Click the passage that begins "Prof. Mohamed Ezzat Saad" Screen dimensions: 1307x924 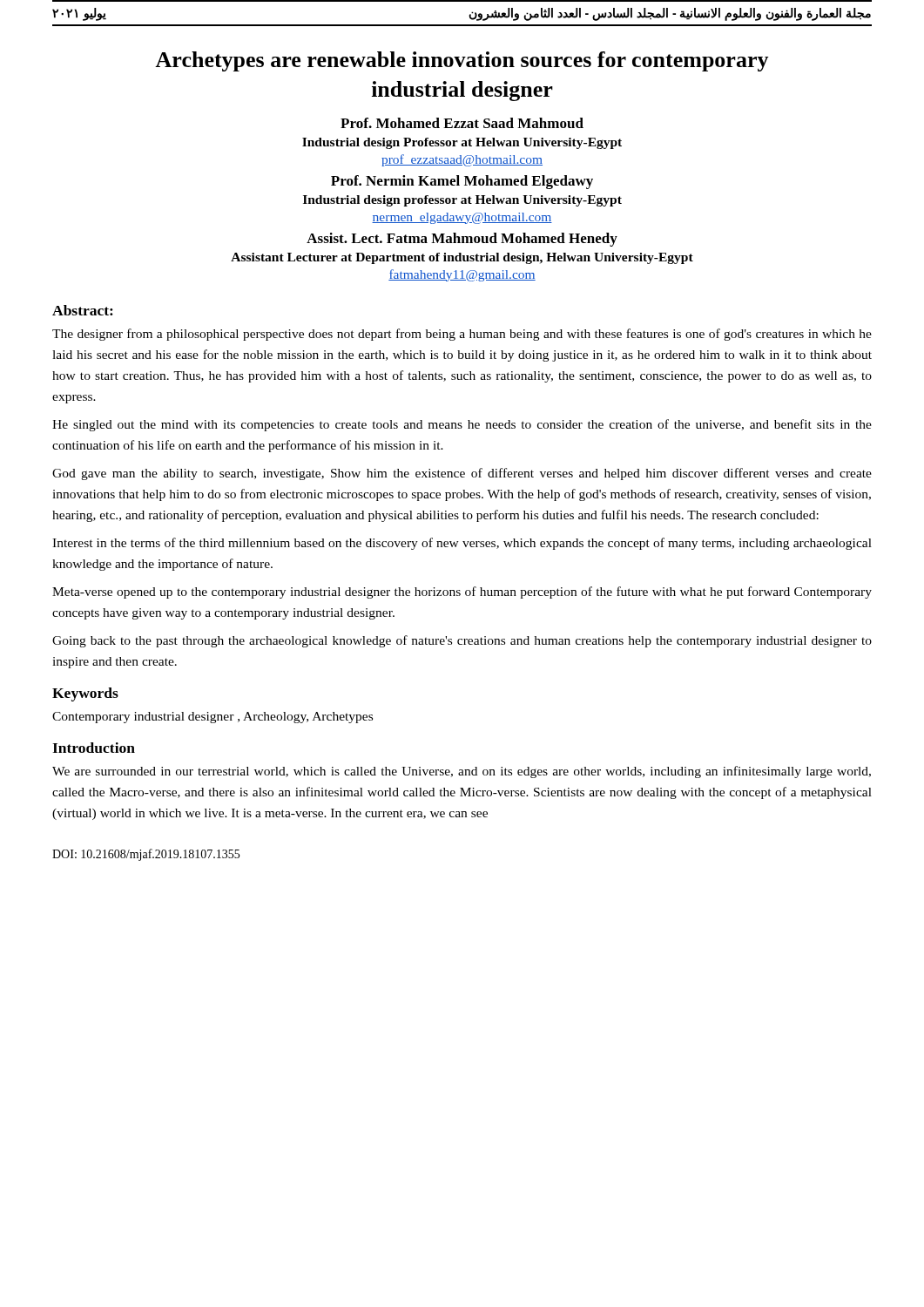point(462,198)
